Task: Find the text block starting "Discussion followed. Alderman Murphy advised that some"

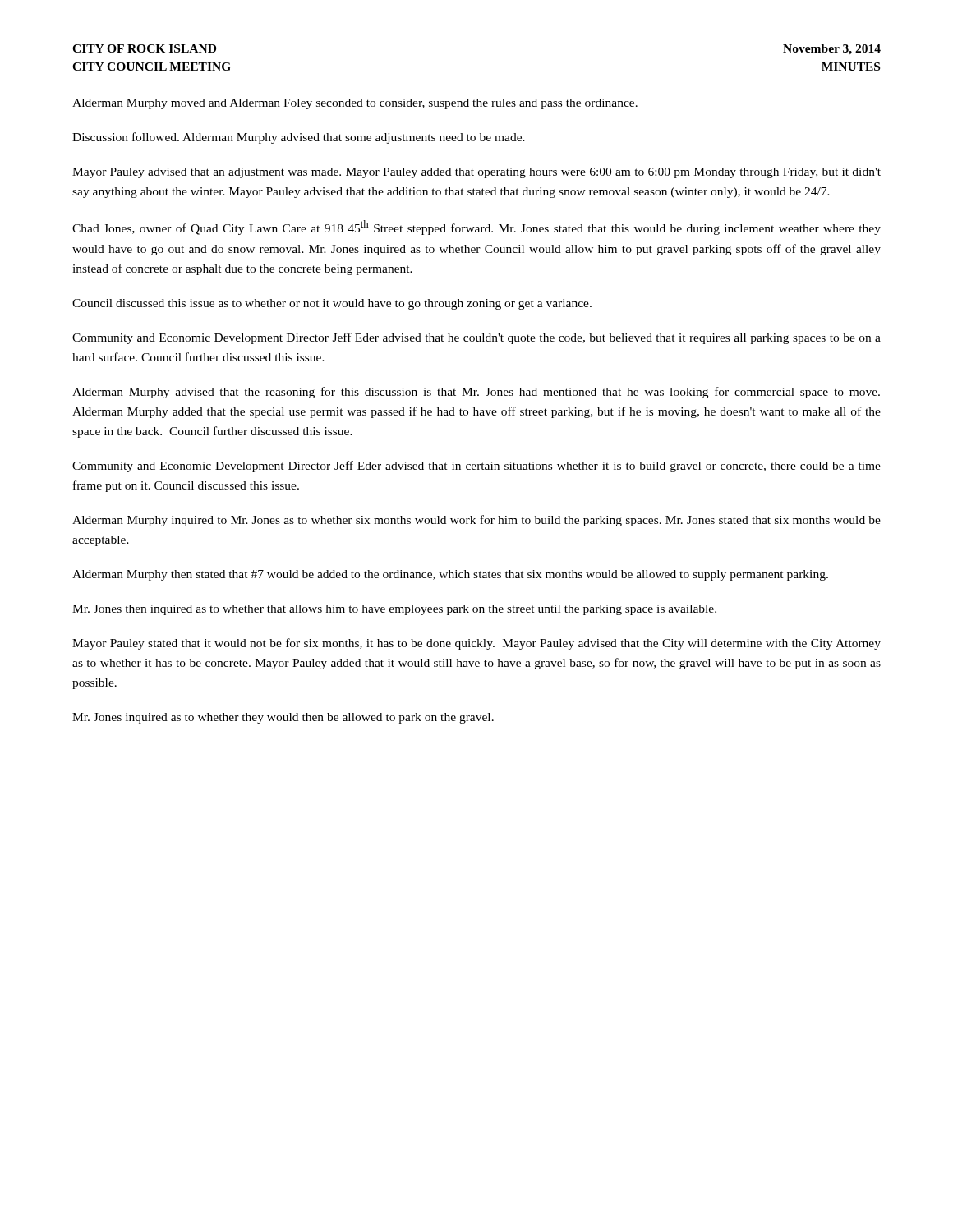Action: [299, 137]
